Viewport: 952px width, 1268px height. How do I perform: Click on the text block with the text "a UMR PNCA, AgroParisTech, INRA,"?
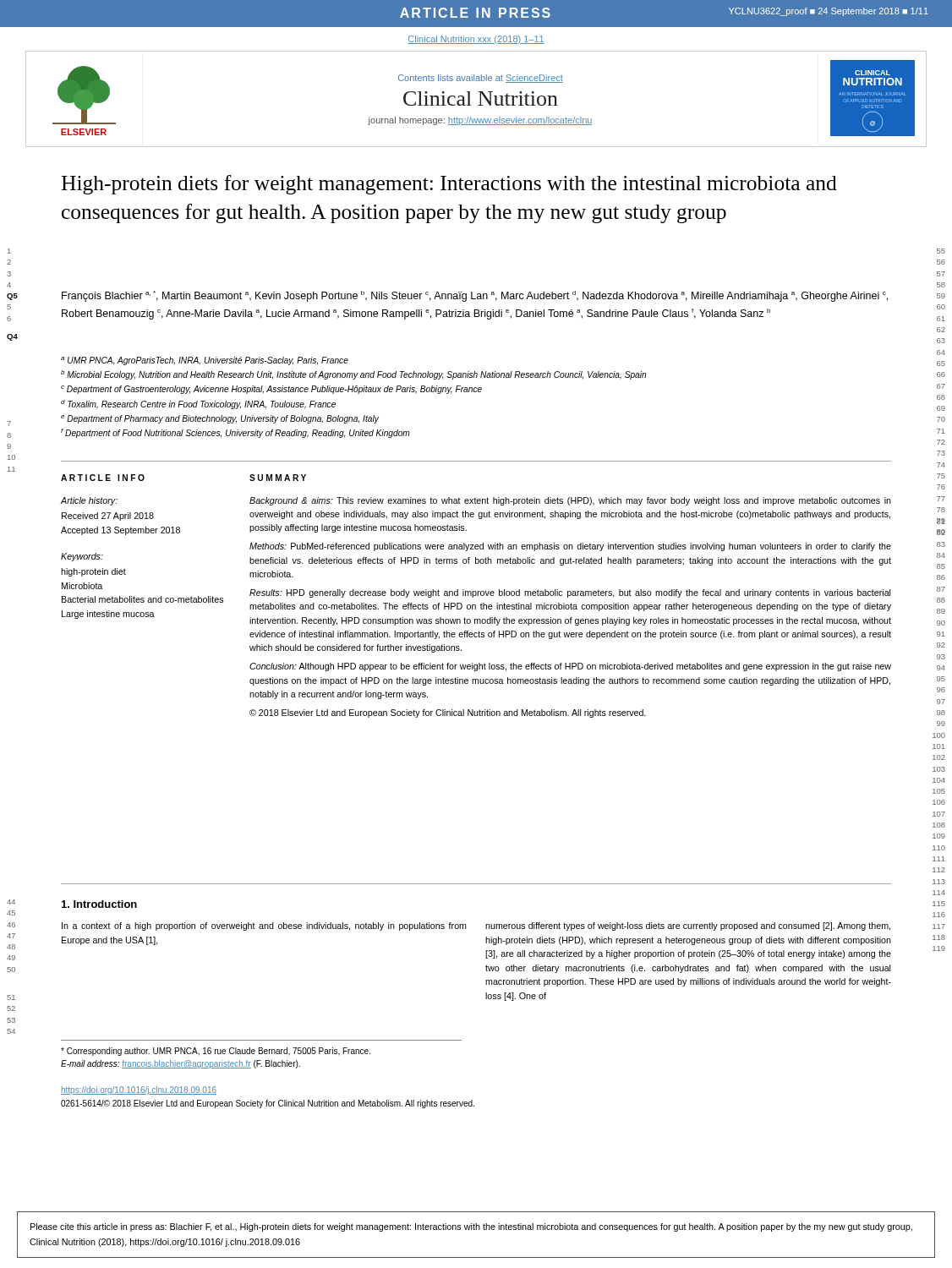[476, 397]
